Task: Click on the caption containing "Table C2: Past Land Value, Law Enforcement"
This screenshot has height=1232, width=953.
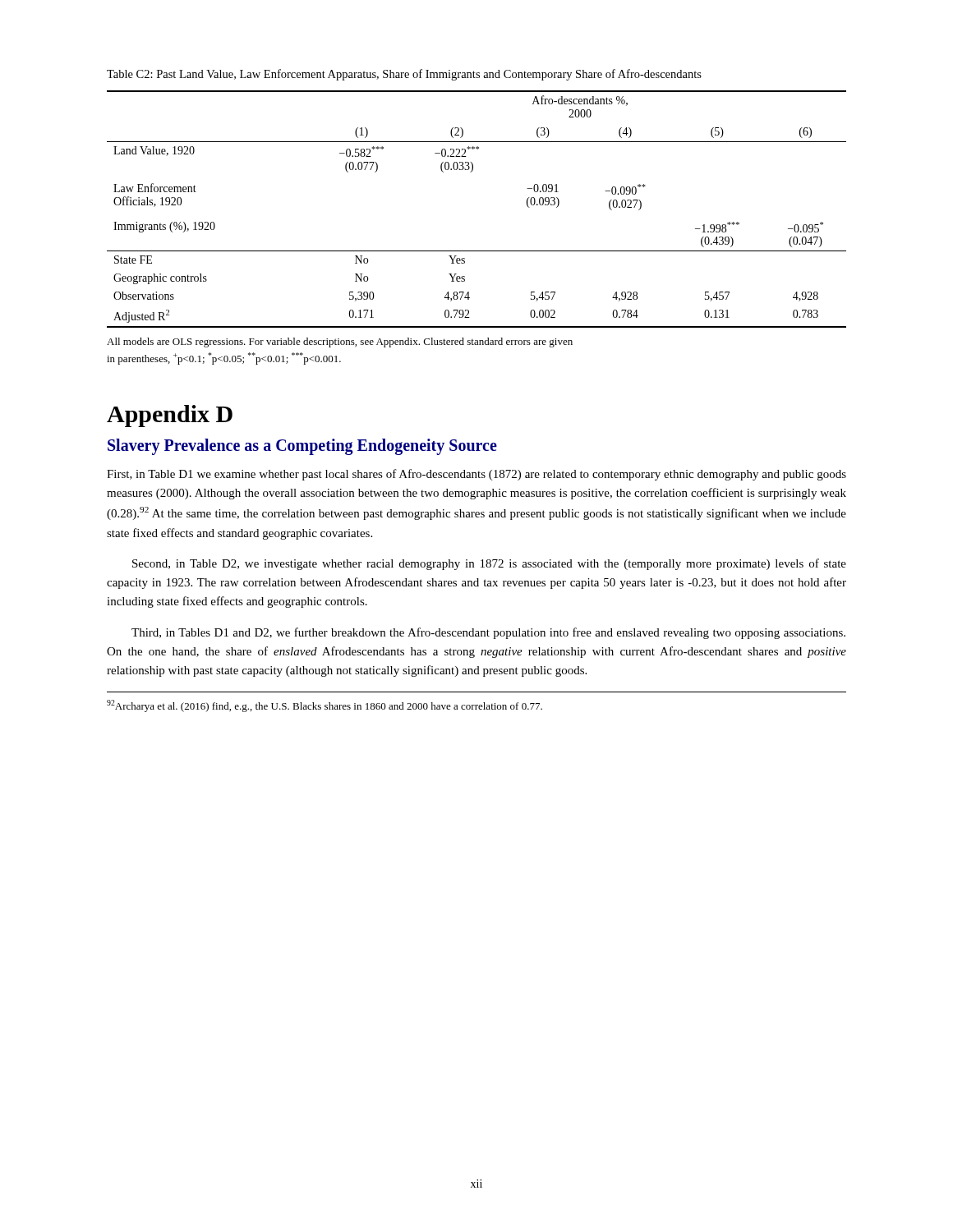Action: [404, 74]
